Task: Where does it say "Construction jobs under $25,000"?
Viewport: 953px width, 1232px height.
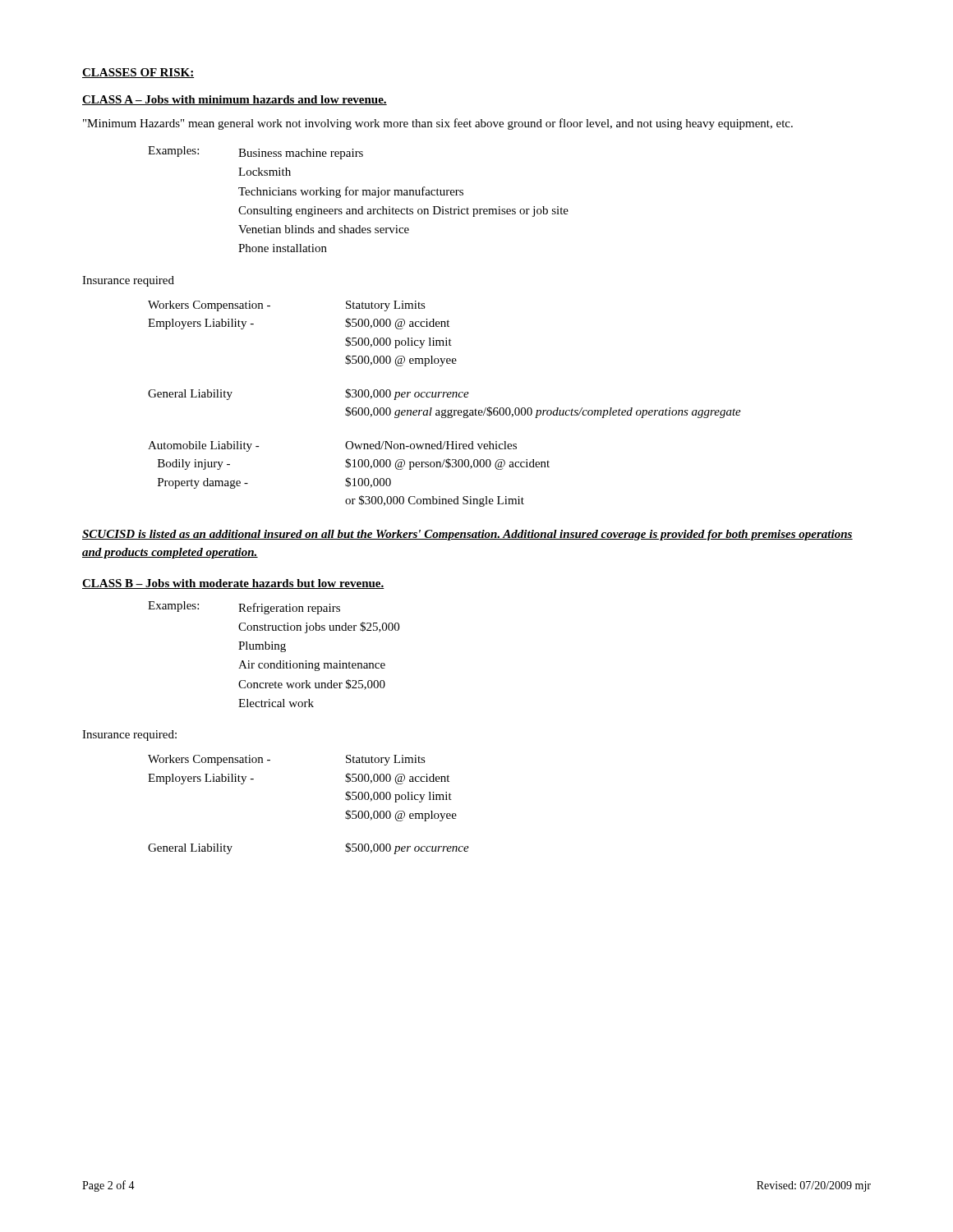Action: [319, 626]
